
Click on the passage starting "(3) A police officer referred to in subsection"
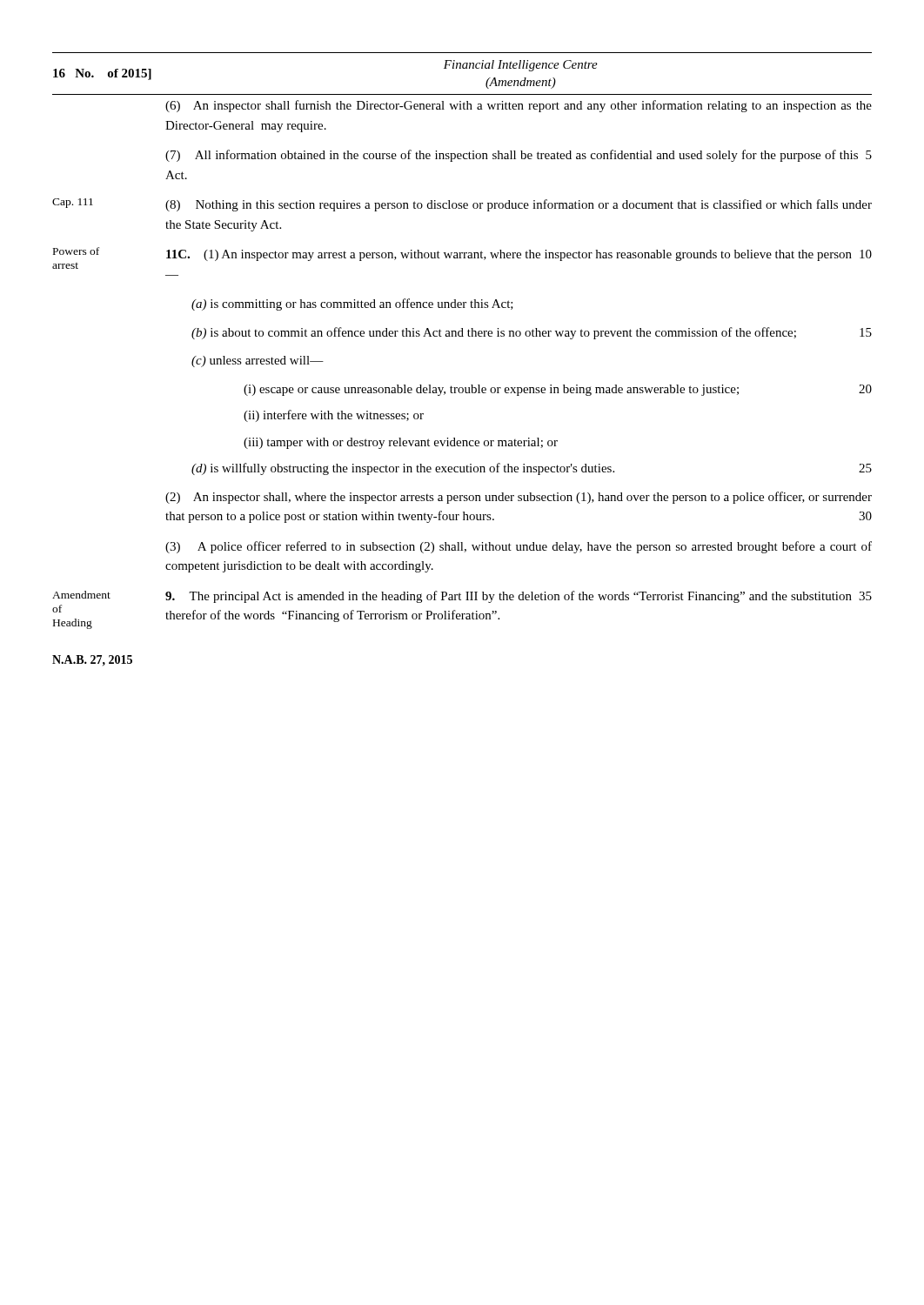tap(519, 556)
